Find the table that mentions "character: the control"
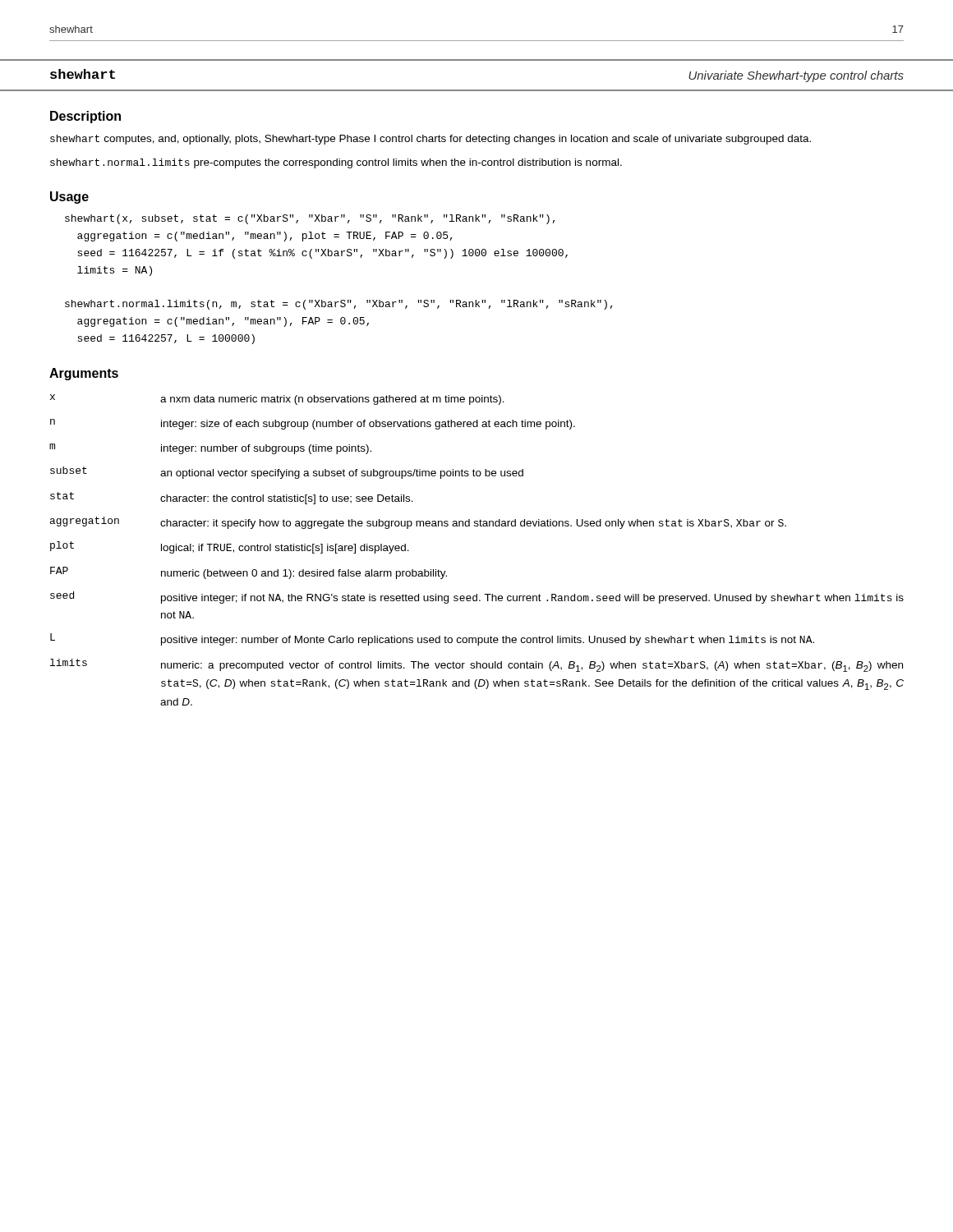 click(476, 551)
